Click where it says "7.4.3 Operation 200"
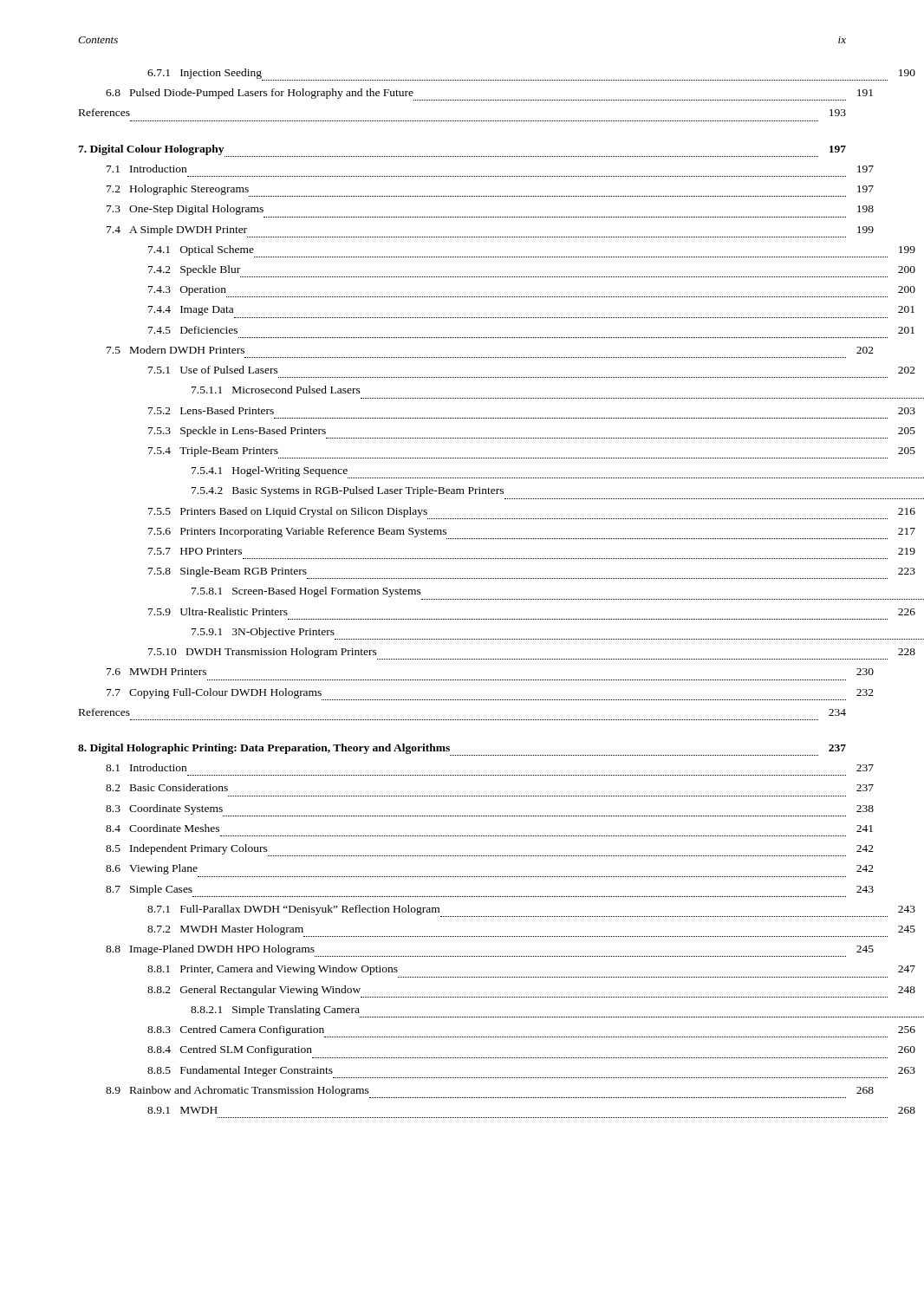 pos(531,289)
